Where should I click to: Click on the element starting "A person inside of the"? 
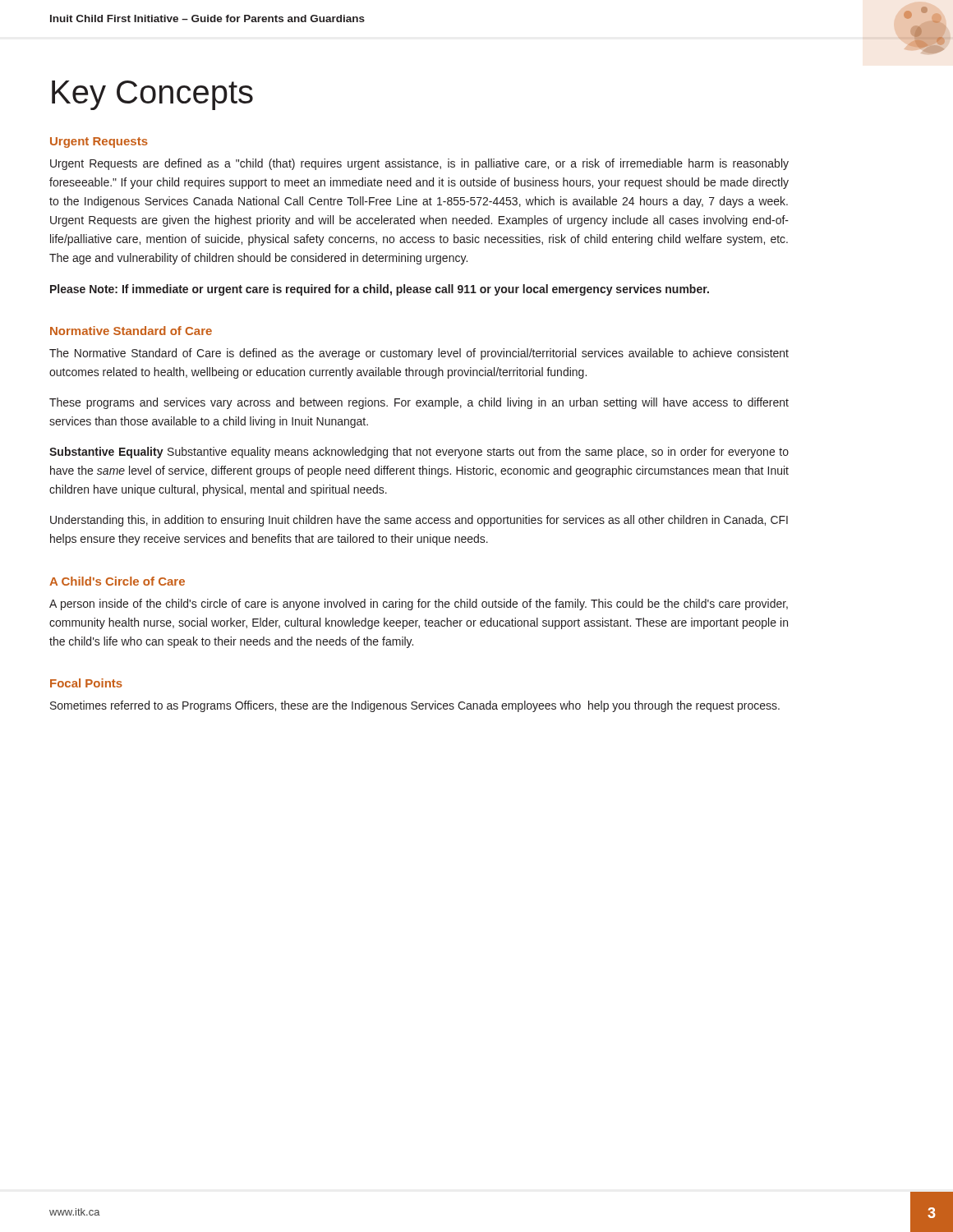pyautogui.click(x=419, y=622)
